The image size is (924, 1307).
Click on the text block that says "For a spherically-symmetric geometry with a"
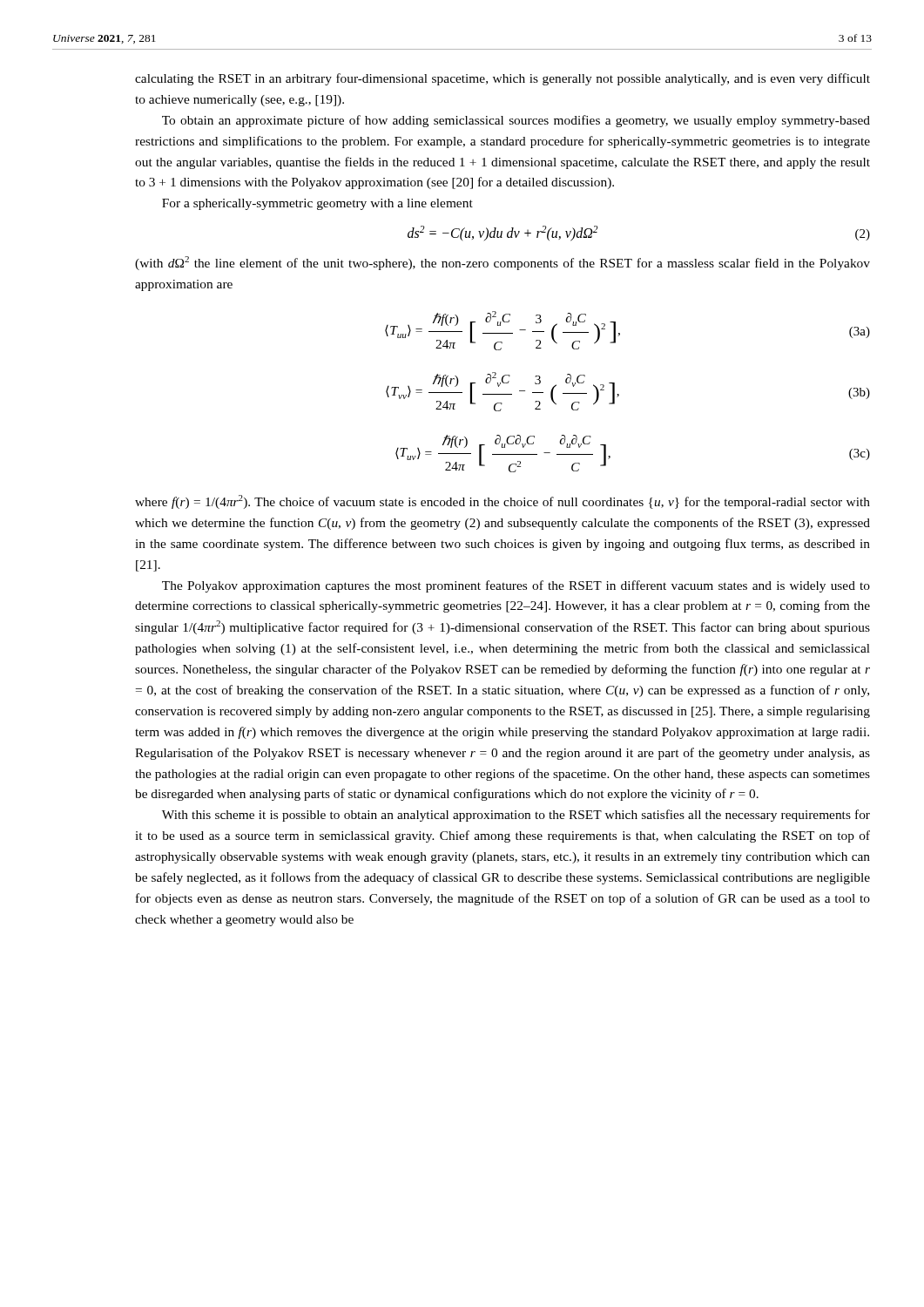317,203
